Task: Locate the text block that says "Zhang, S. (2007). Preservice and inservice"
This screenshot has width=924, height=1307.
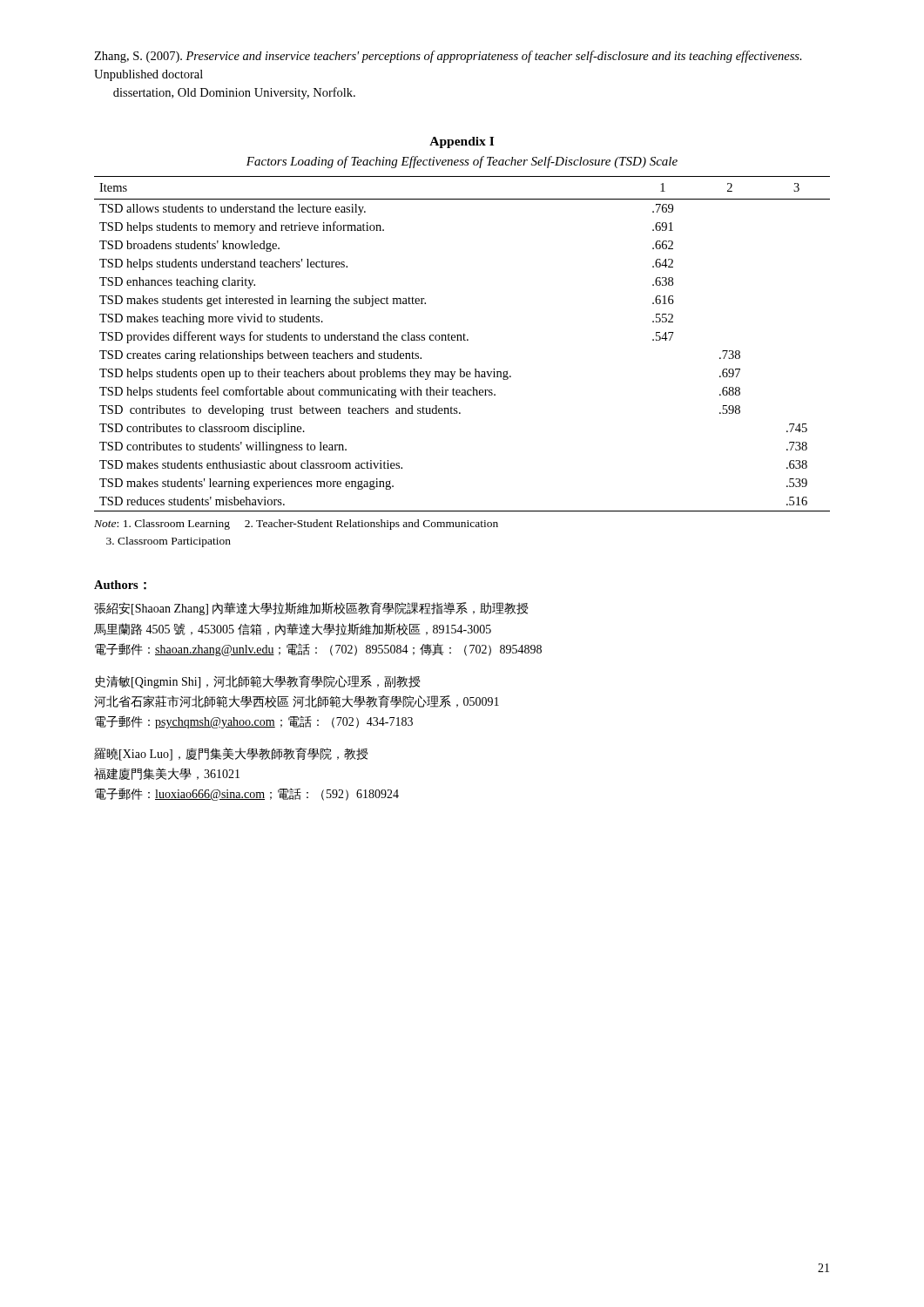Action: pos(448,57)
